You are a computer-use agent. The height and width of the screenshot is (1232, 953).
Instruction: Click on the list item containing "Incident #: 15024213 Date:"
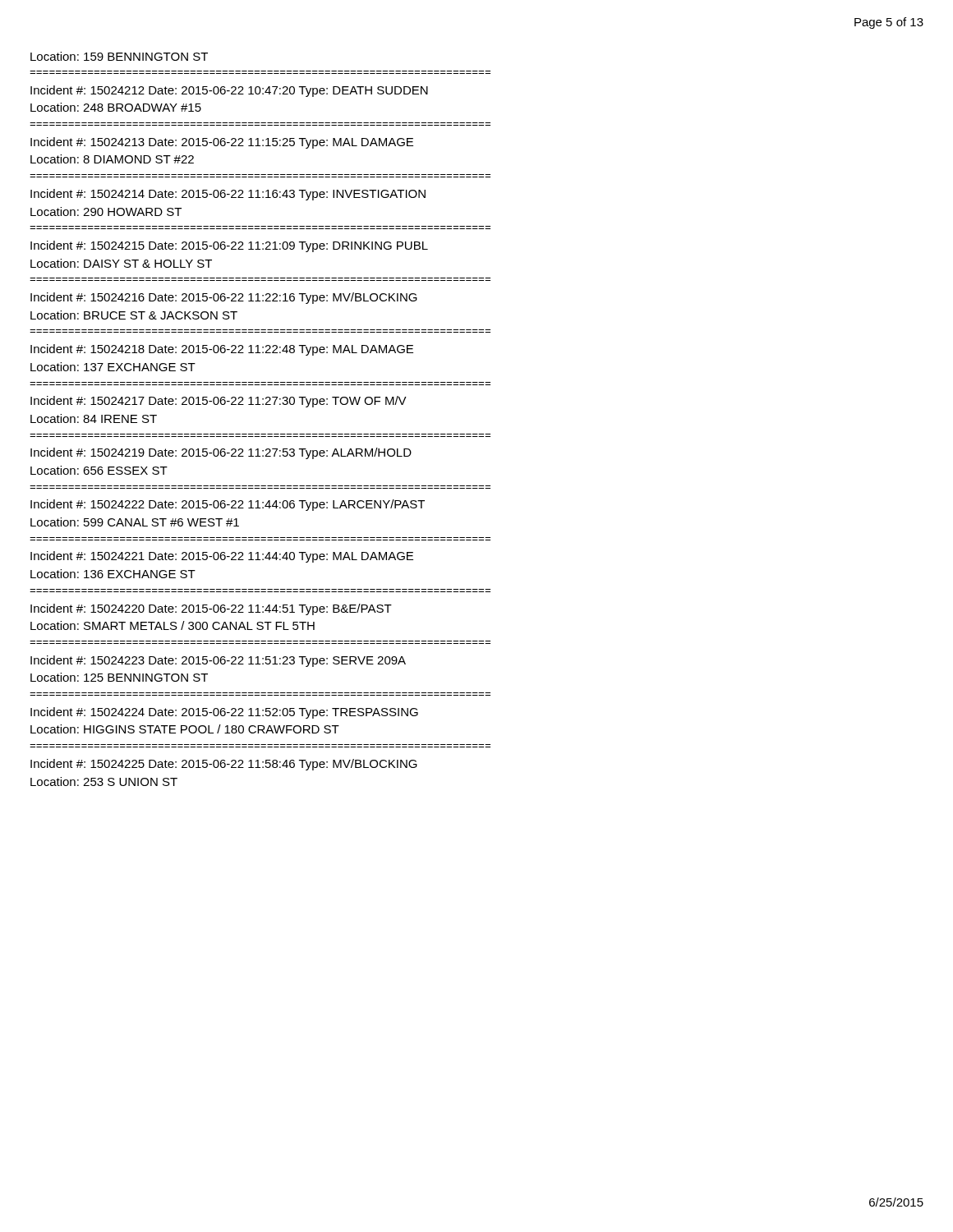click(x=222, y=143)
